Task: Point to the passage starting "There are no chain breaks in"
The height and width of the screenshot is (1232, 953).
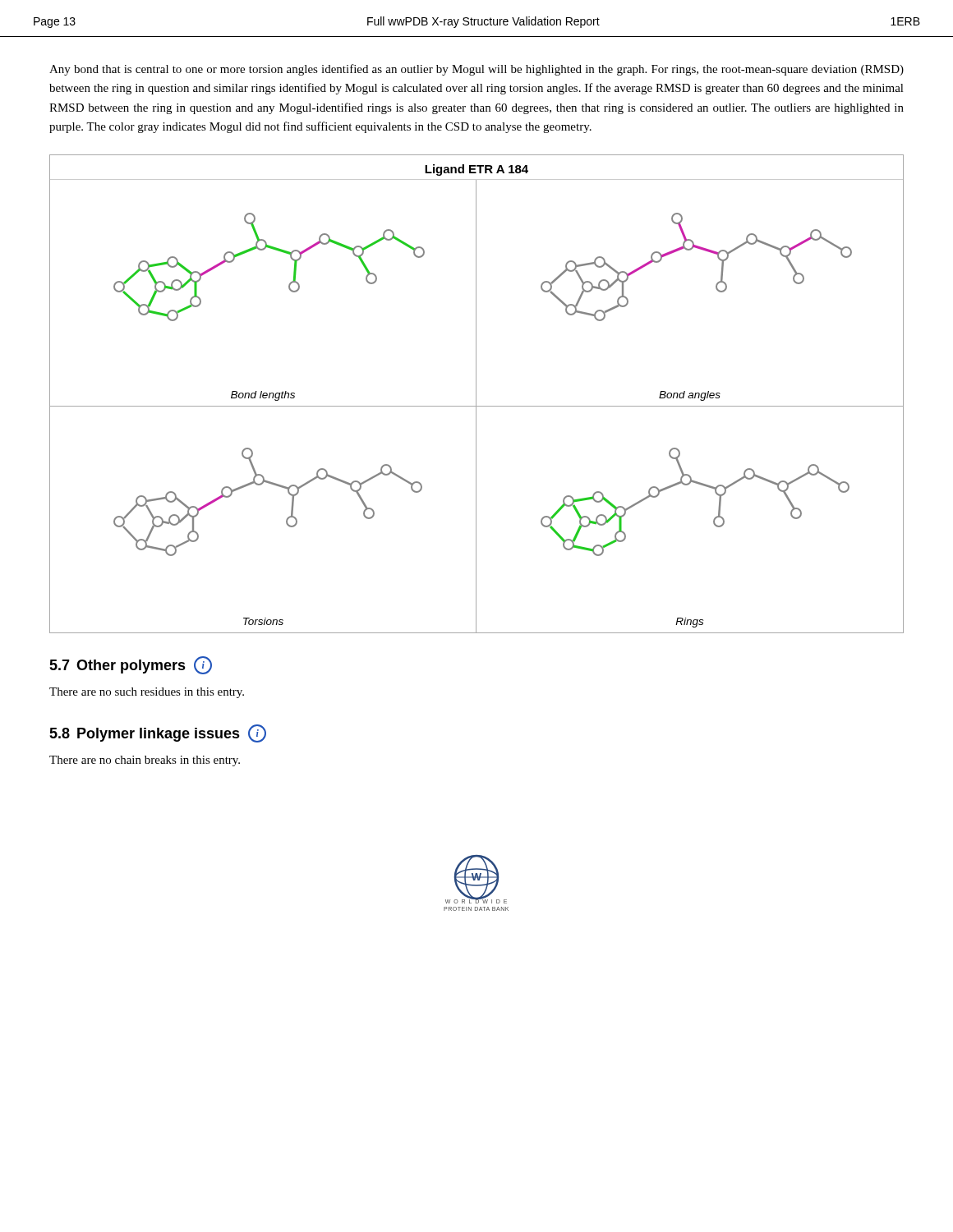Action: 145,760
